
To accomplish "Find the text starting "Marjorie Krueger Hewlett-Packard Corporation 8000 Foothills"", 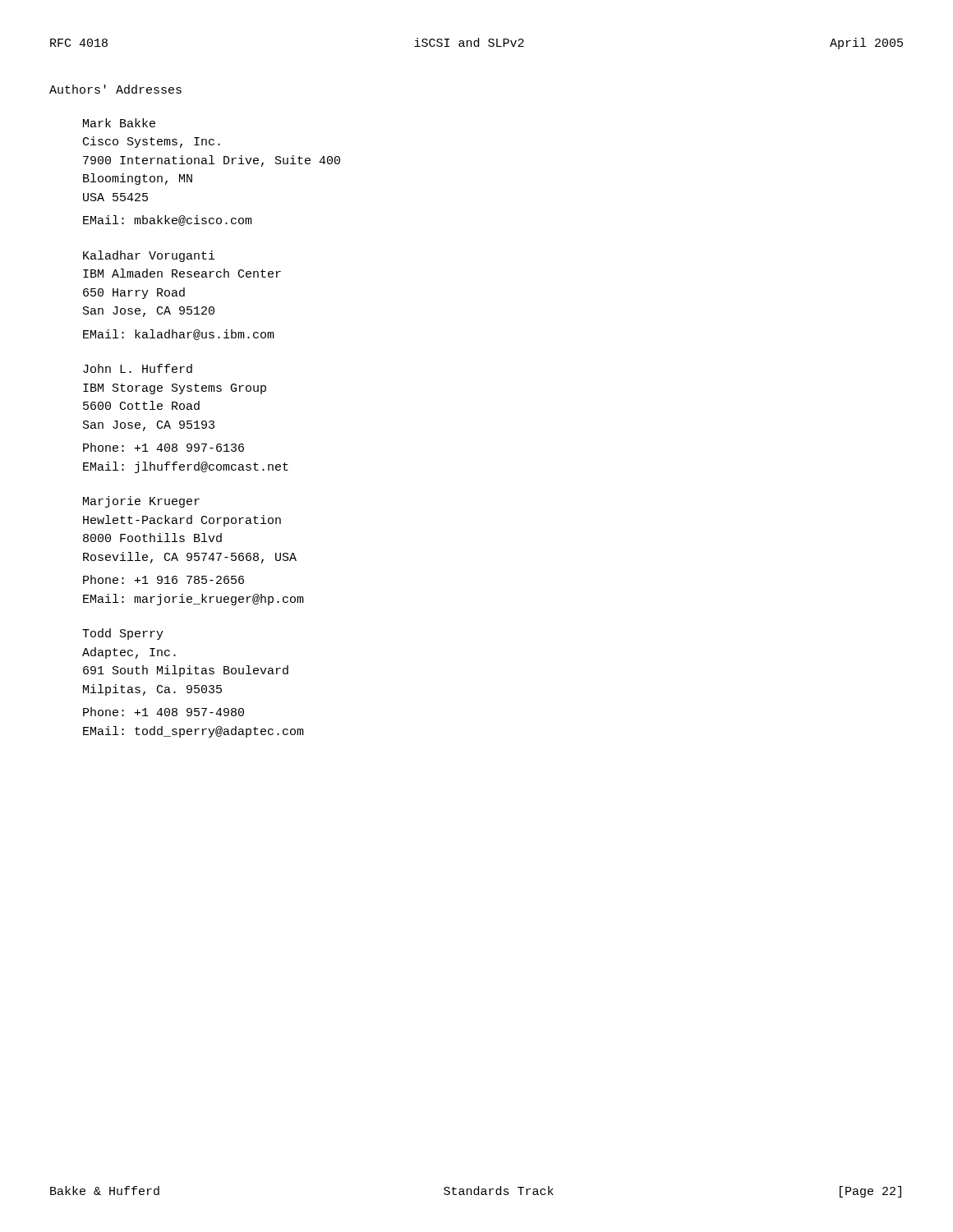I will point(189,530).
